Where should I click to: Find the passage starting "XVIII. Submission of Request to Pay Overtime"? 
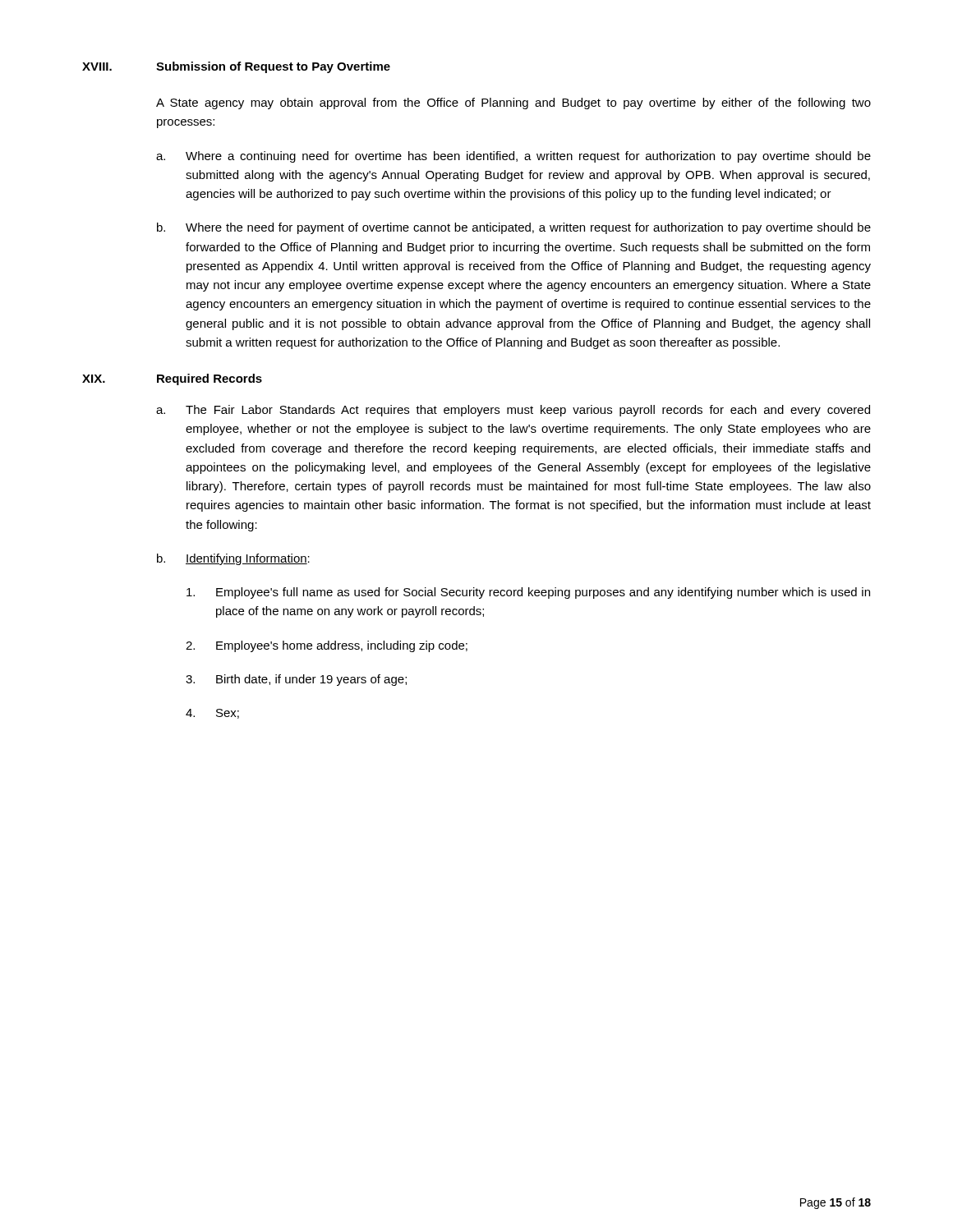[236, 66]
